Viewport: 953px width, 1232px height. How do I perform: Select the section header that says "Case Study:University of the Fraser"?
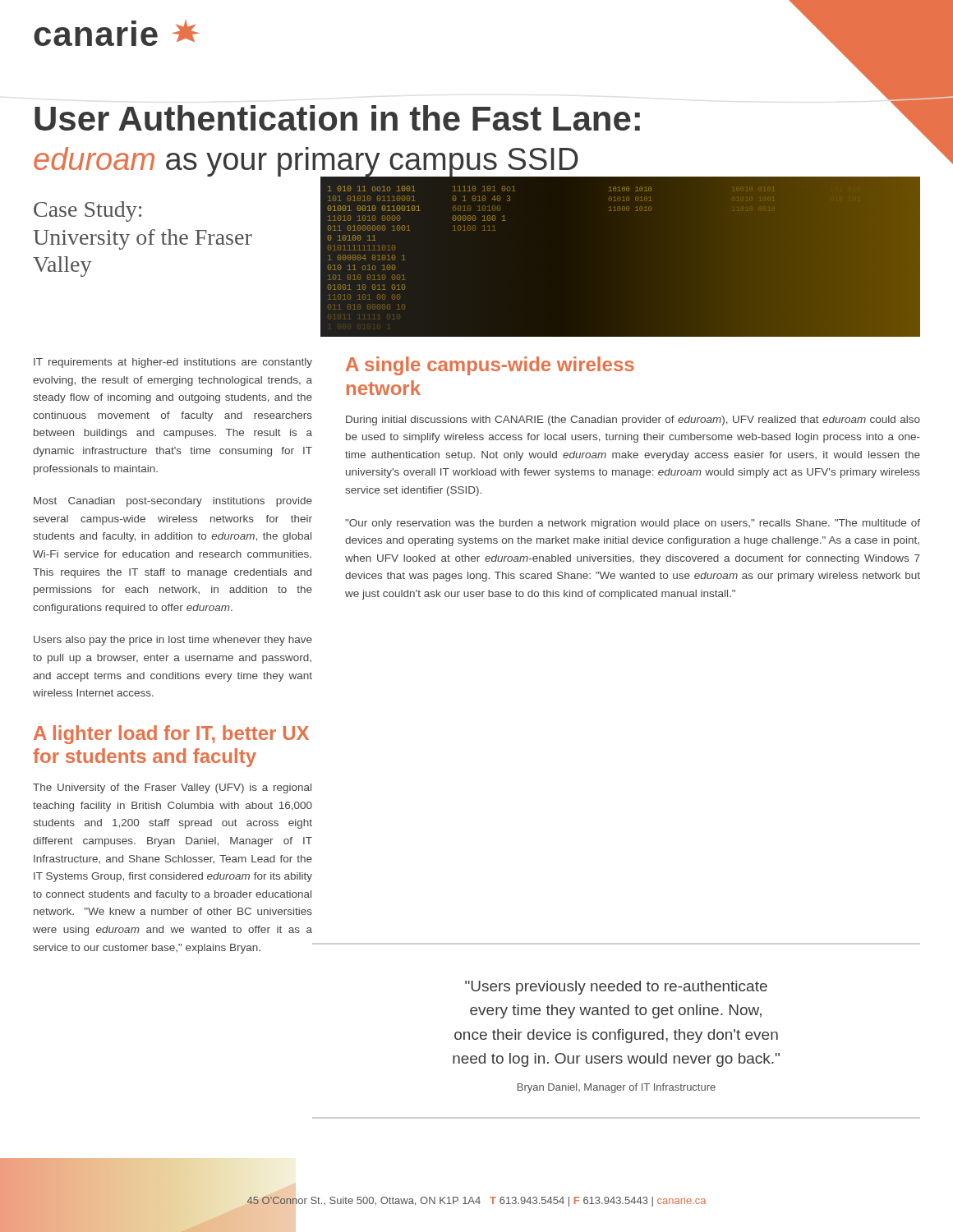(173, 237)
